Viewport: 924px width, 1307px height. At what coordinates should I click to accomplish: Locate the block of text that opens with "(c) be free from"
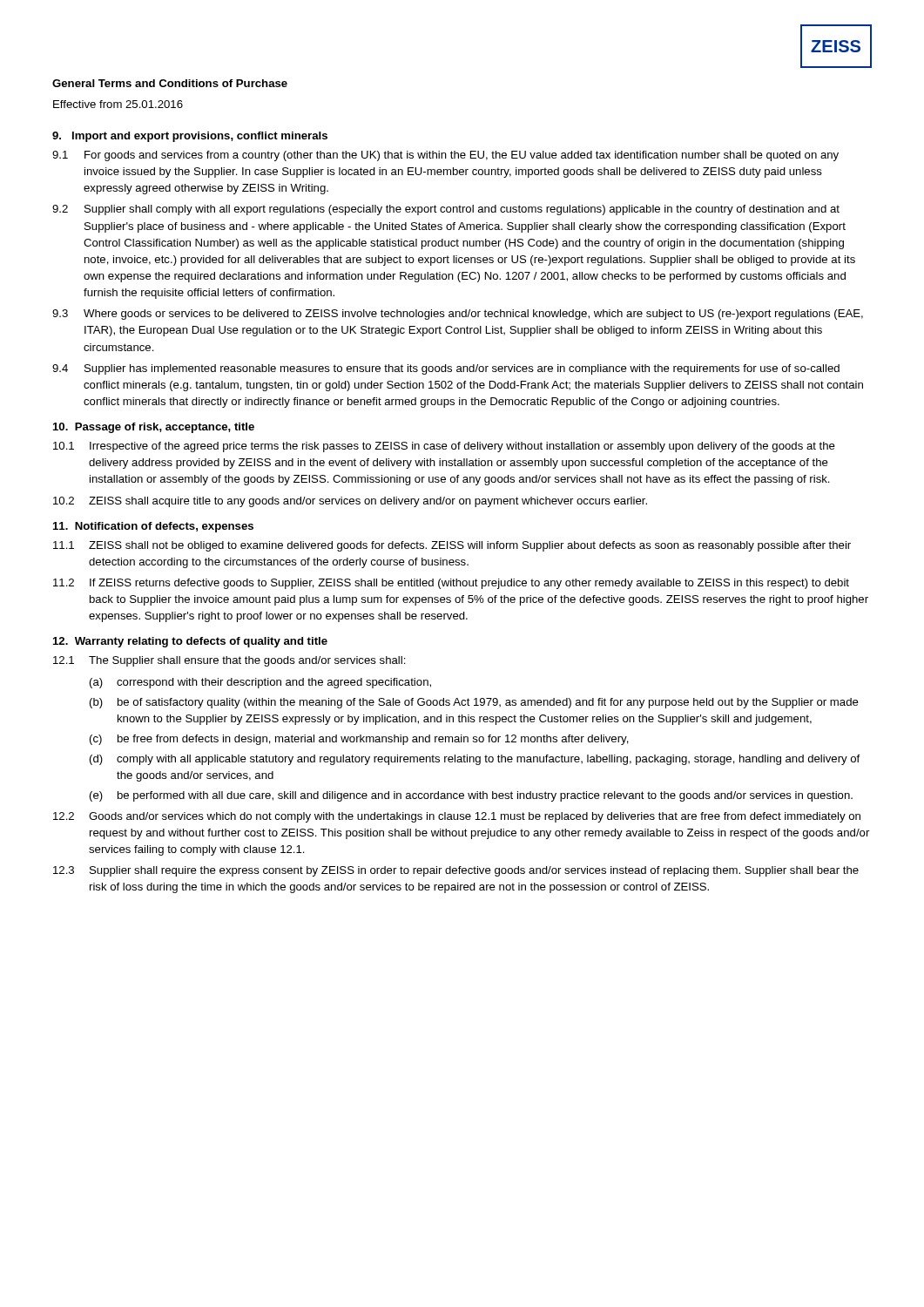pos(359,738)
